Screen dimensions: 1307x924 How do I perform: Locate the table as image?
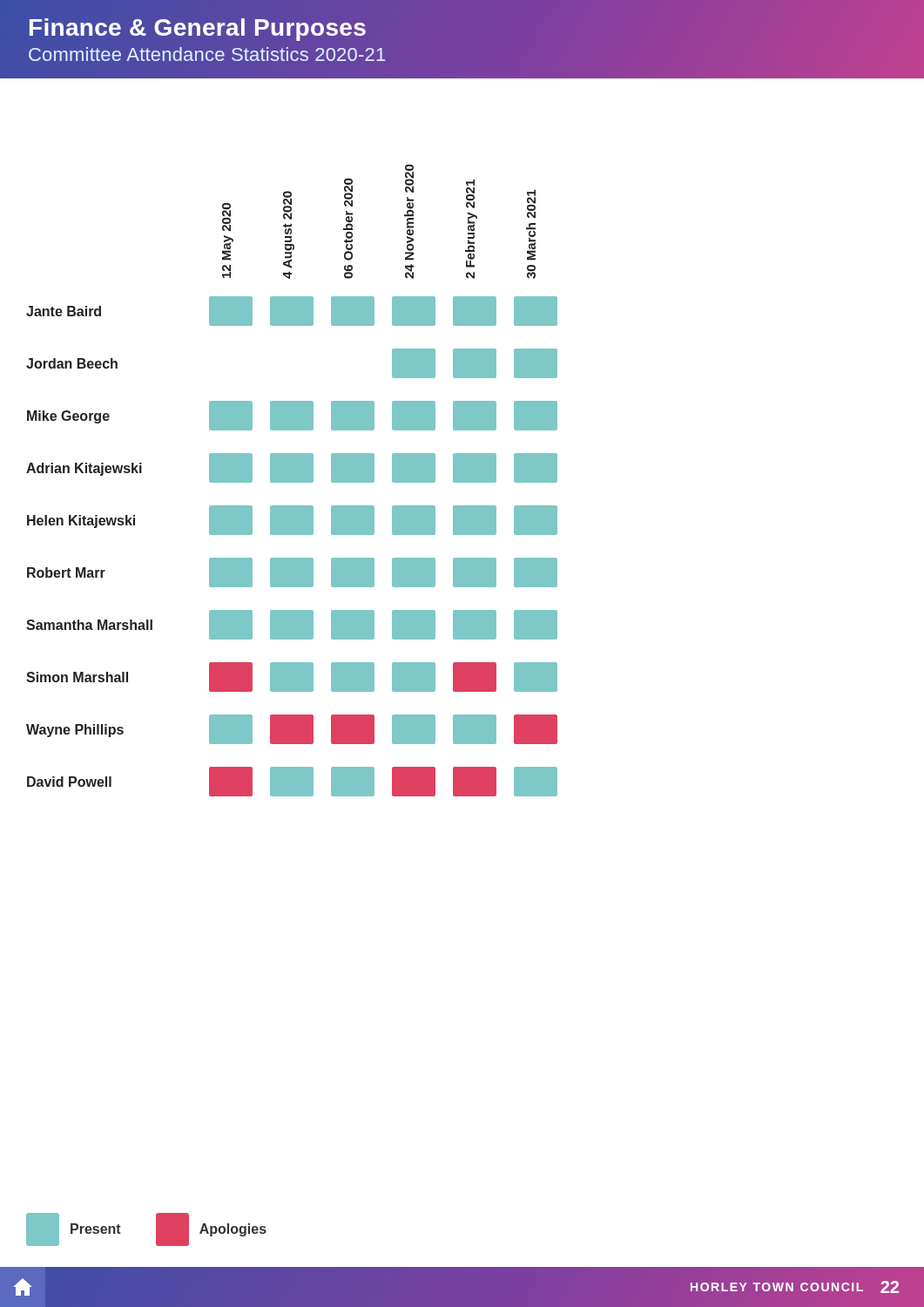(x=353, y=446)
